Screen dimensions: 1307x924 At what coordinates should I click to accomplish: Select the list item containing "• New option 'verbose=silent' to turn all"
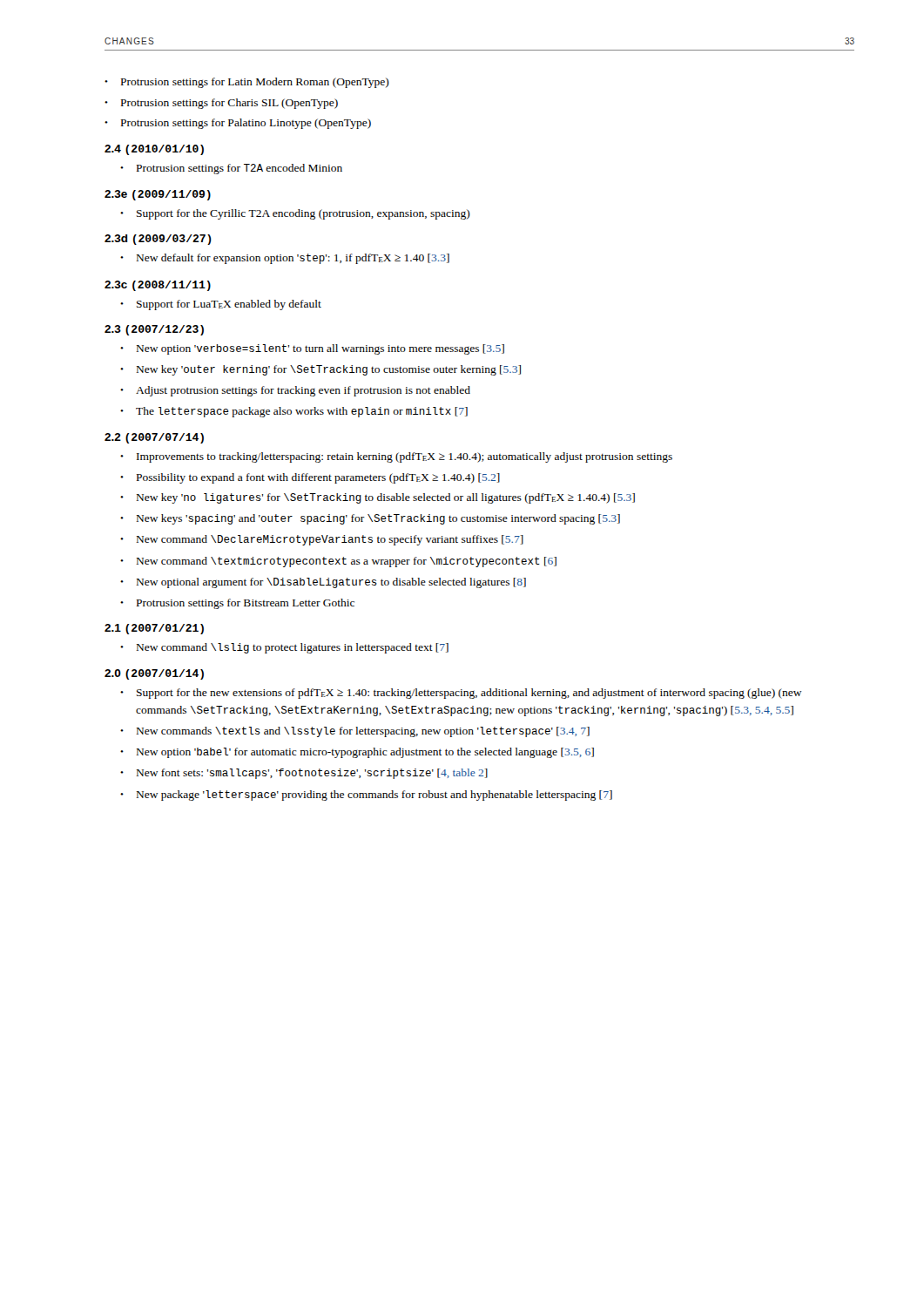pos(313,349)
